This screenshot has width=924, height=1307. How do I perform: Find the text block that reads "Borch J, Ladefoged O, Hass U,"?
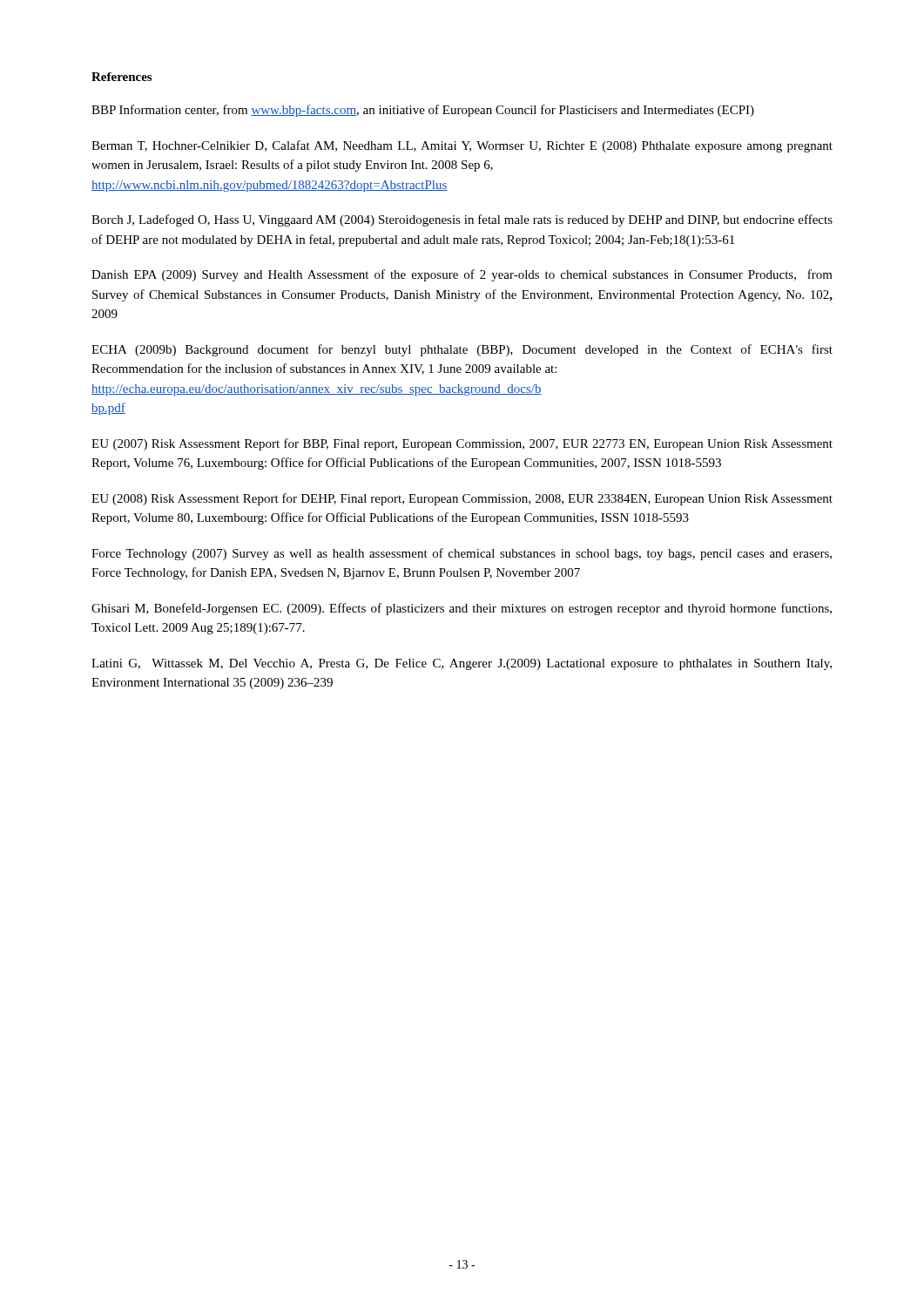pos(462,229)
